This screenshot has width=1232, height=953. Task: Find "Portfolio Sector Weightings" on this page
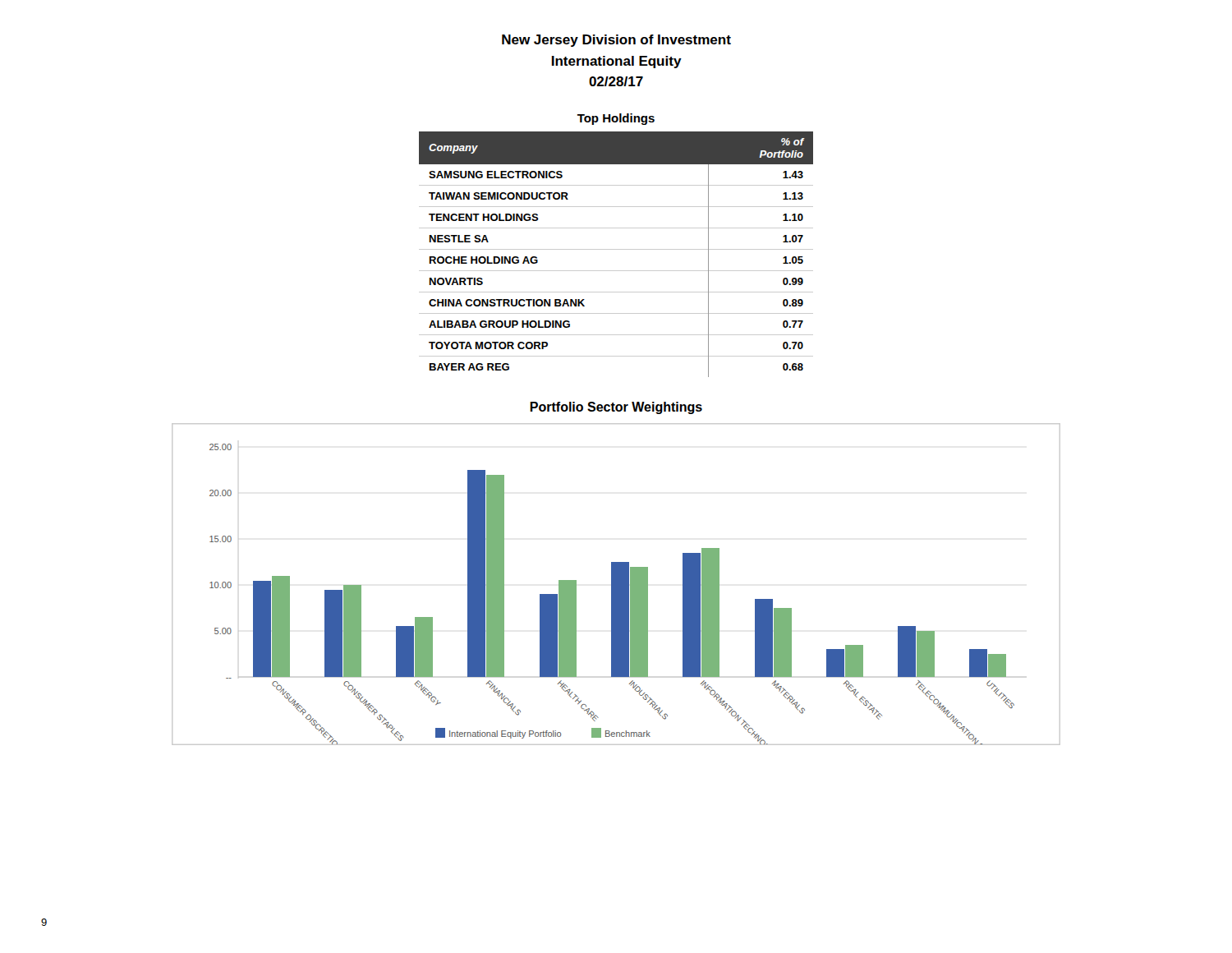(x=616, y=407)
